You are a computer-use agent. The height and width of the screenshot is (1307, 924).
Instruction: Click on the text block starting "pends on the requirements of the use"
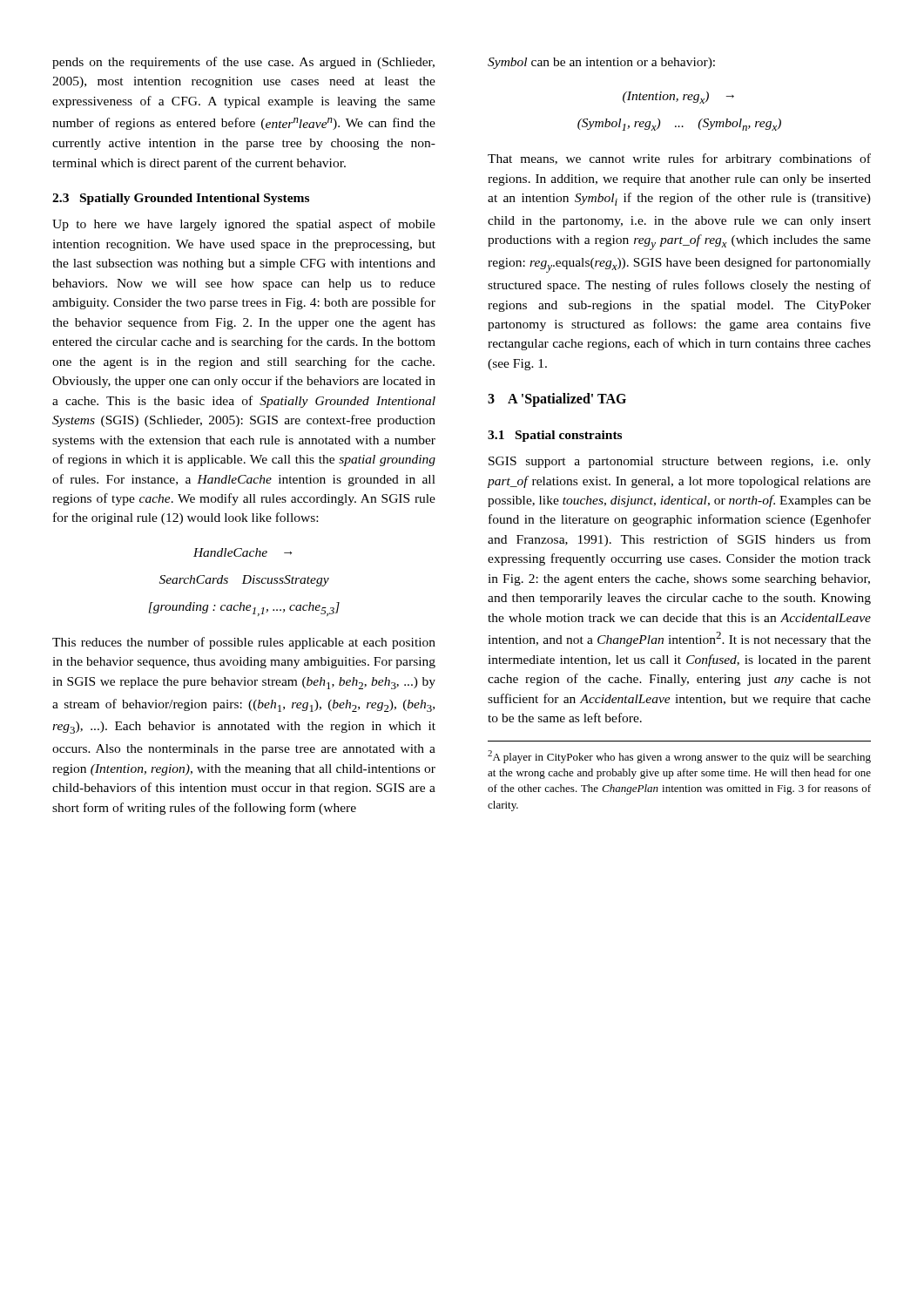point(244,112)
